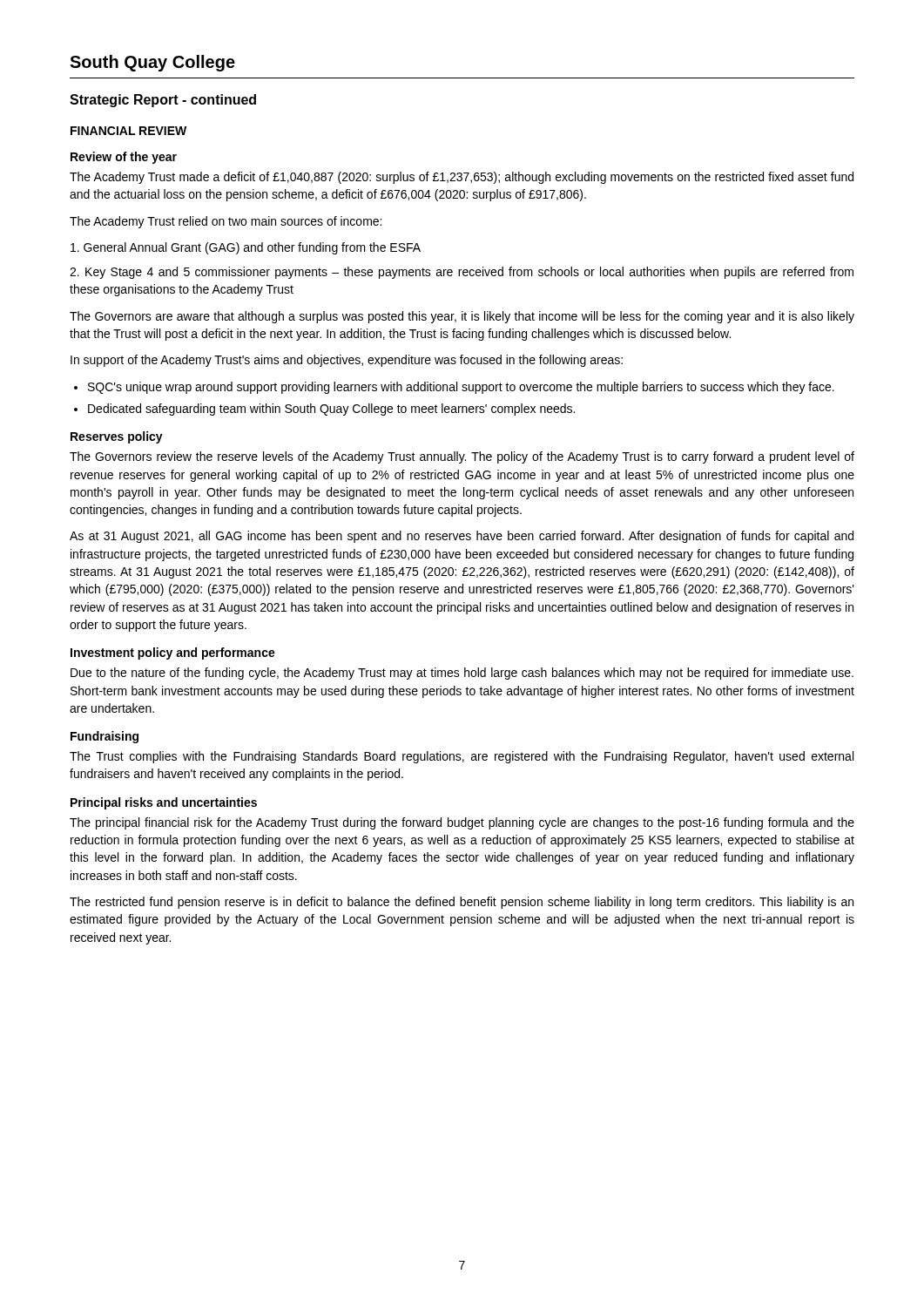Find the region starting "2. Key Stage 4"
924x1307 pixels.
[462, 281]
